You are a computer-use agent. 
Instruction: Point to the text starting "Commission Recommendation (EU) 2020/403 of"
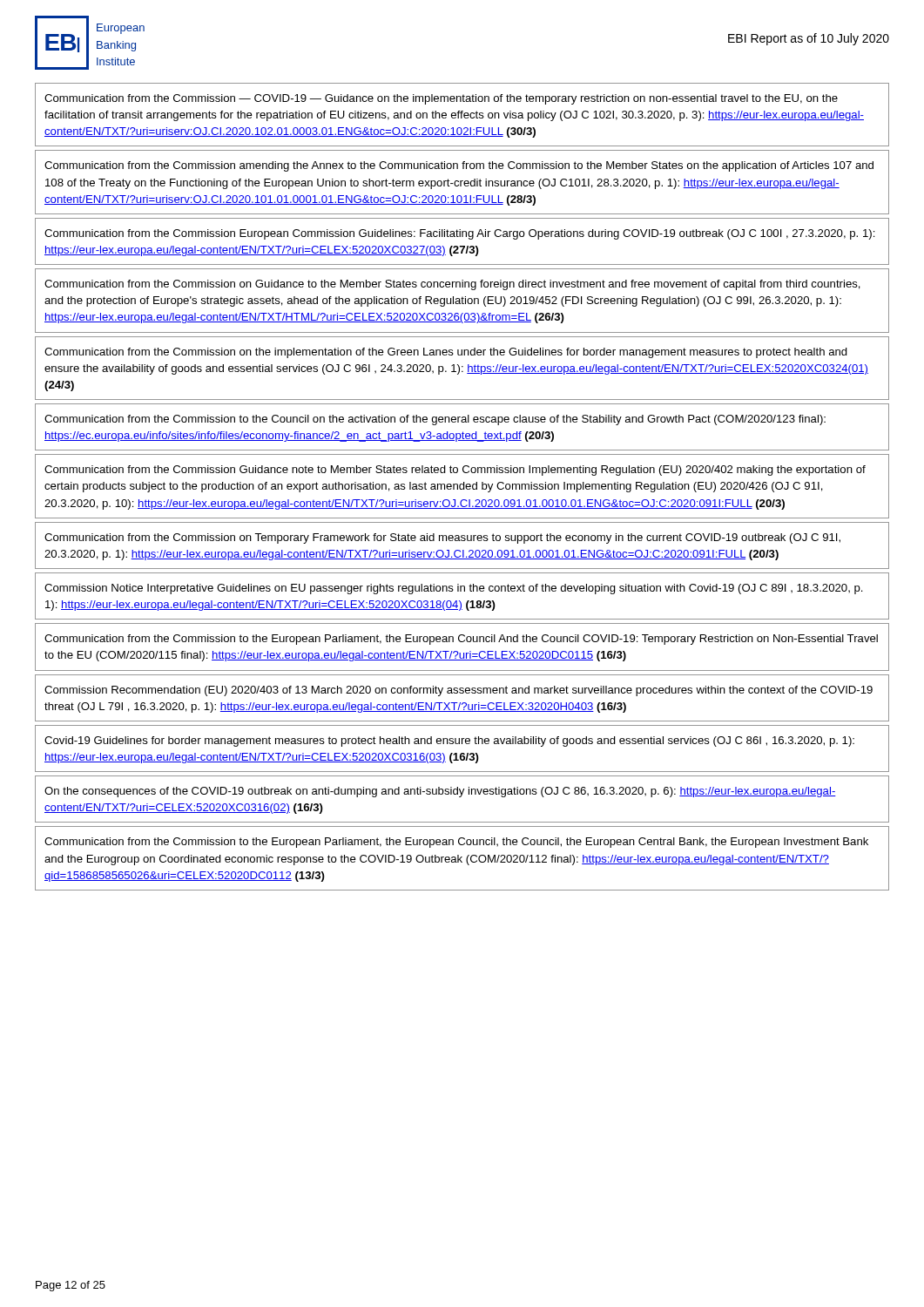pyautogui.click(x=462, y=698)
